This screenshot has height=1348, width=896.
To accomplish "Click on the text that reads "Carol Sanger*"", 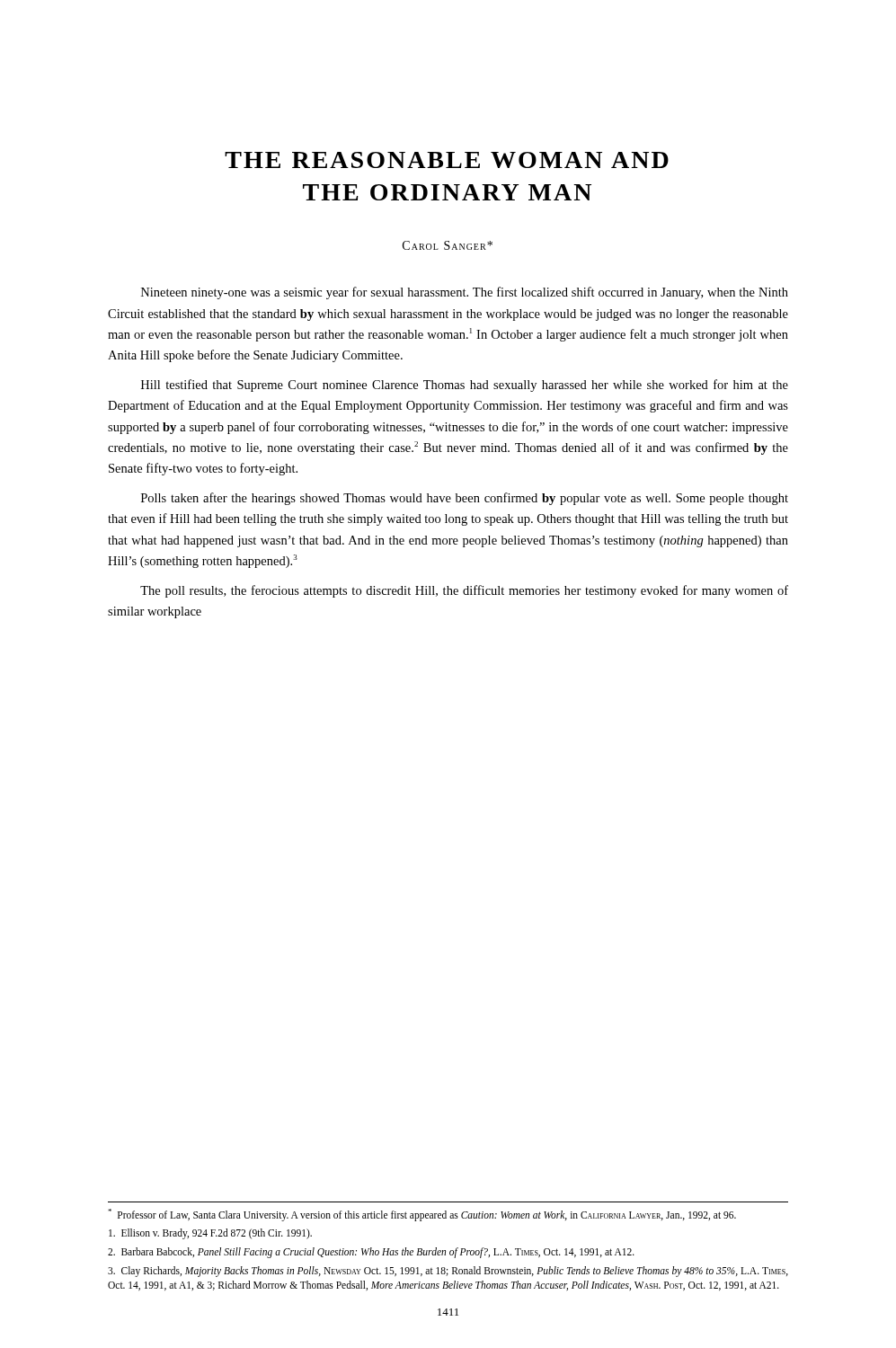I will pos(448,246).
